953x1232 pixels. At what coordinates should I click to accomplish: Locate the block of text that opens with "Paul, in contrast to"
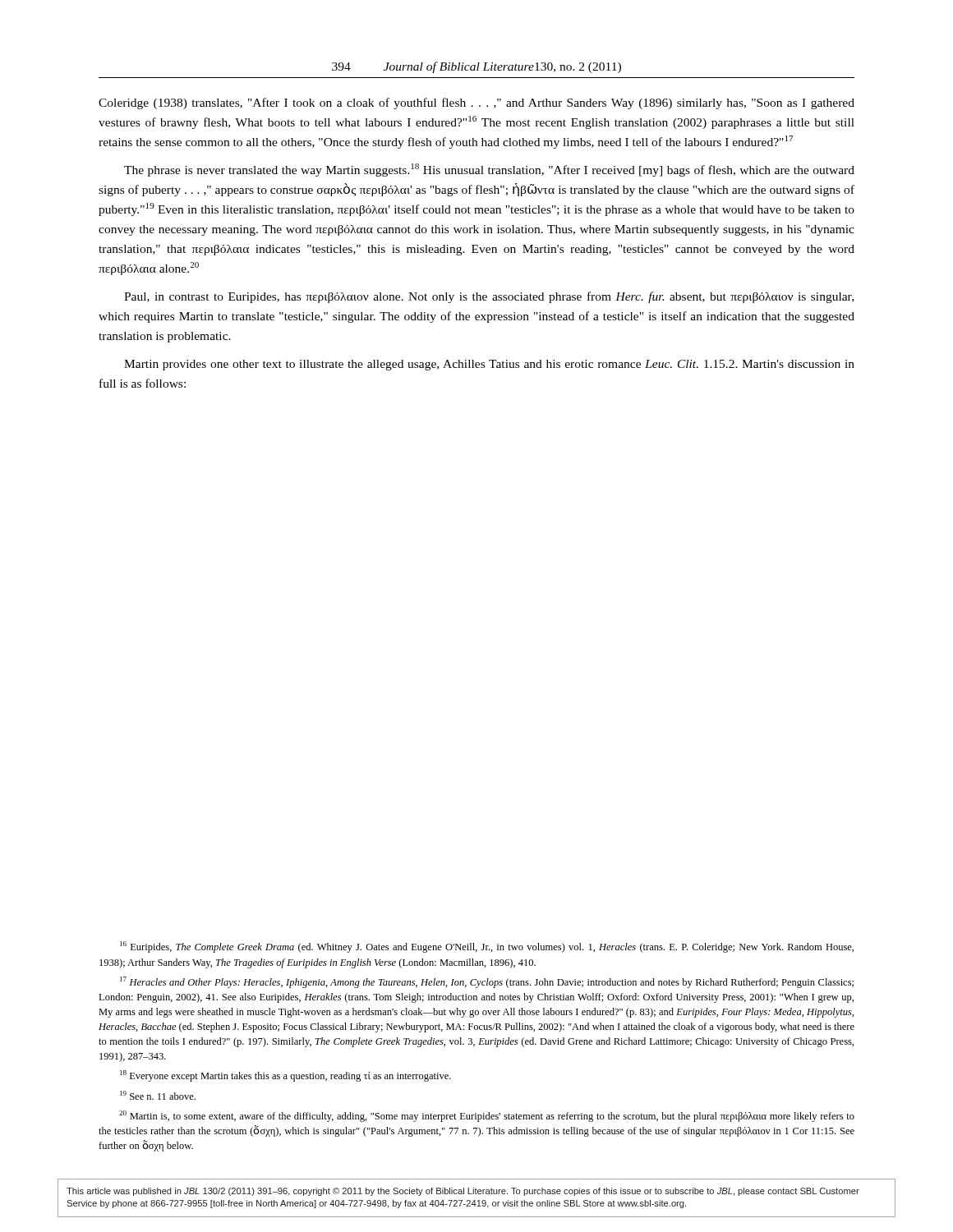click(x=476, y=316)
